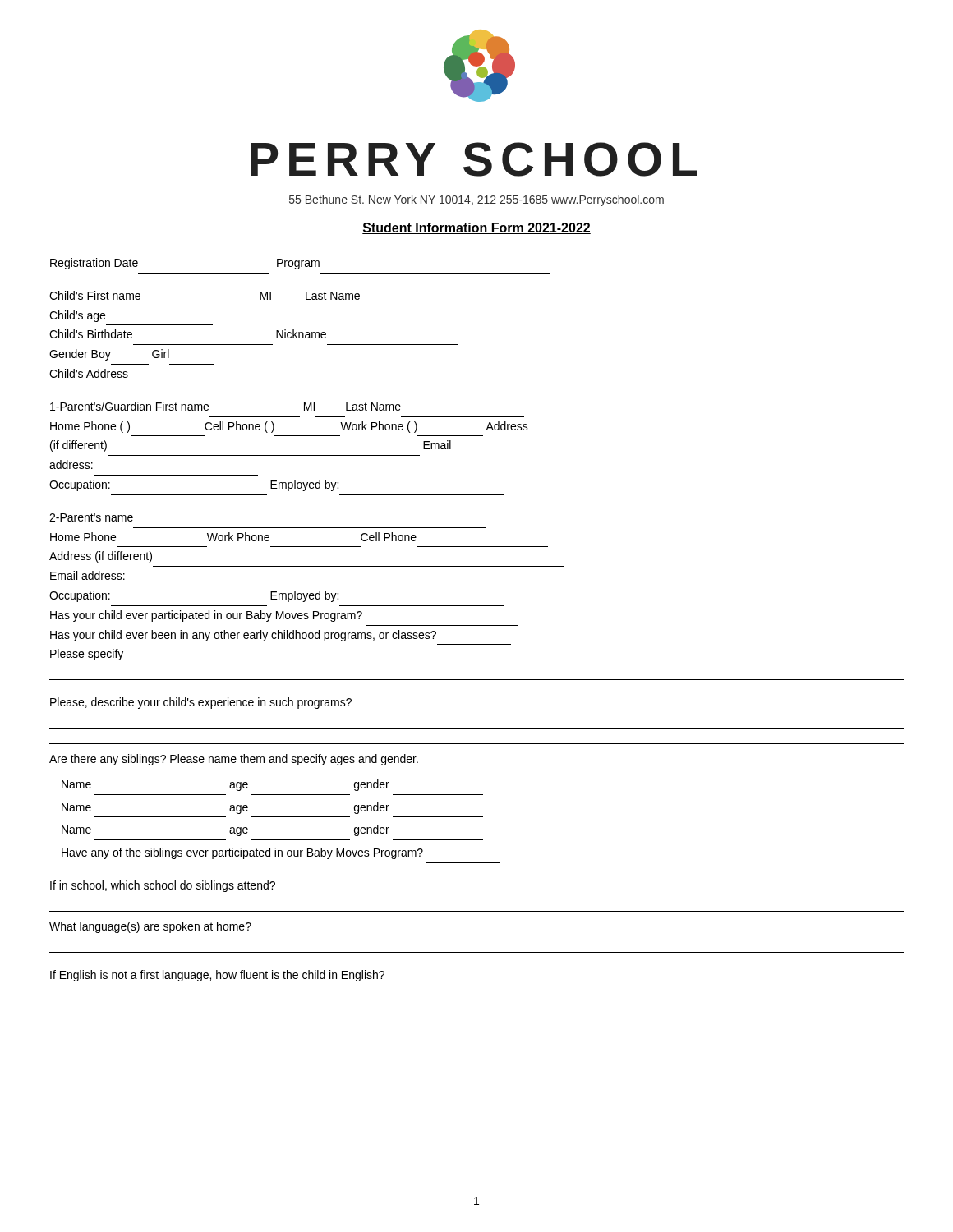953x1232 pixels.
Task: Find the text block that reads "55 Bethune St. New York"
Action: (x=476, y=200)
